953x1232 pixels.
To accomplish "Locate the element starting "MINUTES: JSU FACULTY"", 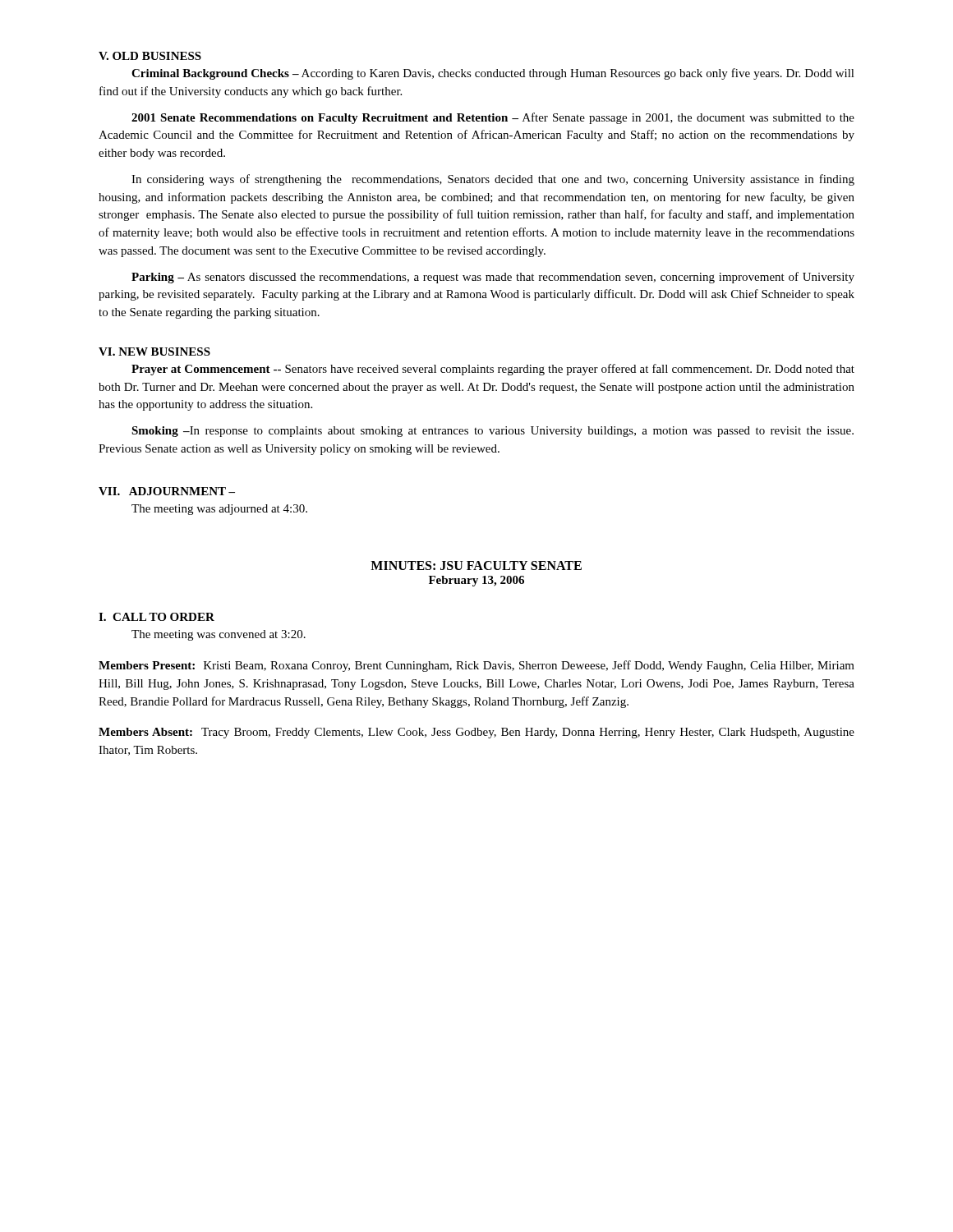I will click(x=476, y=573).
